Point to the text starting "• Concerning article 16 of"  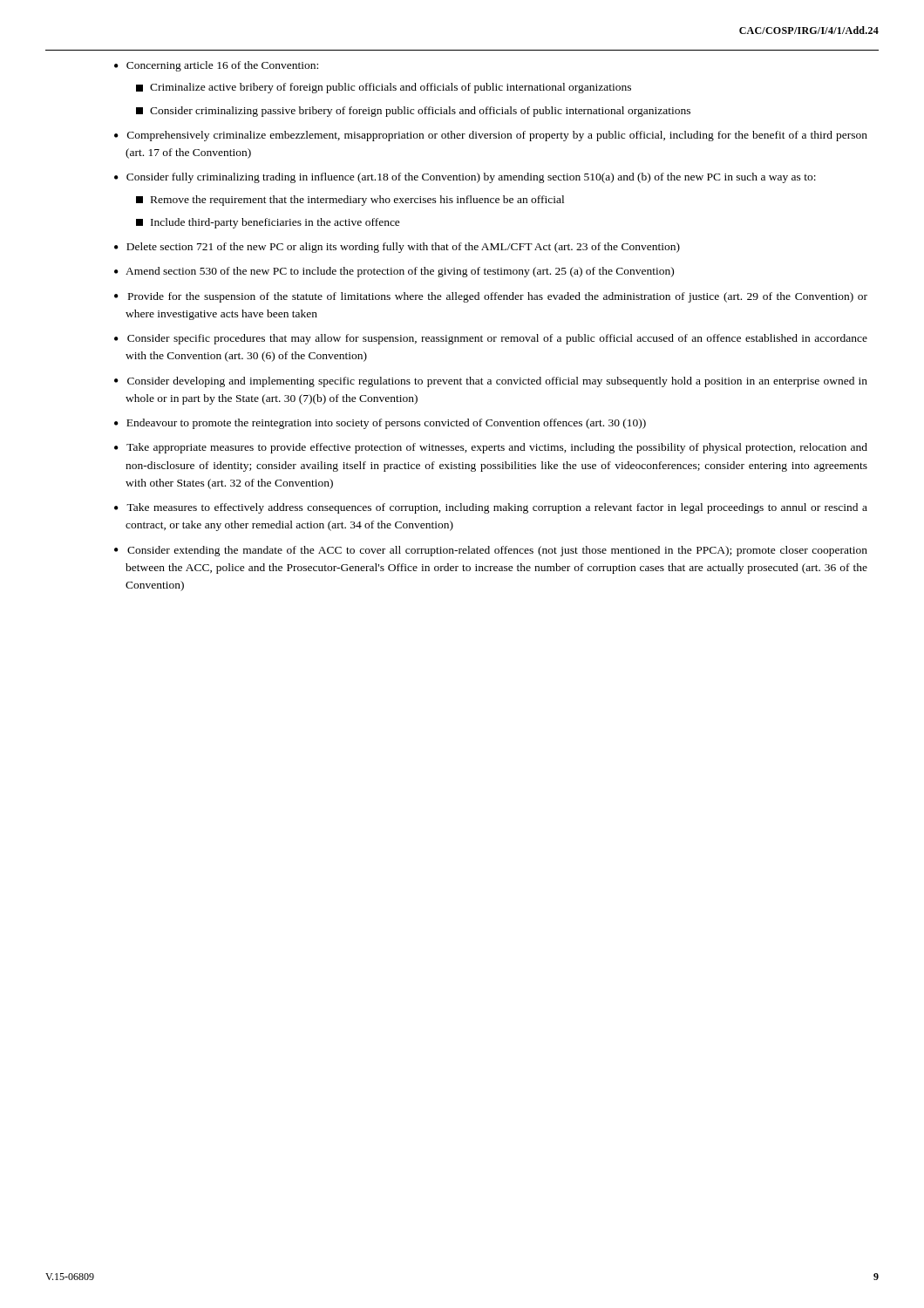coord(490,88)
